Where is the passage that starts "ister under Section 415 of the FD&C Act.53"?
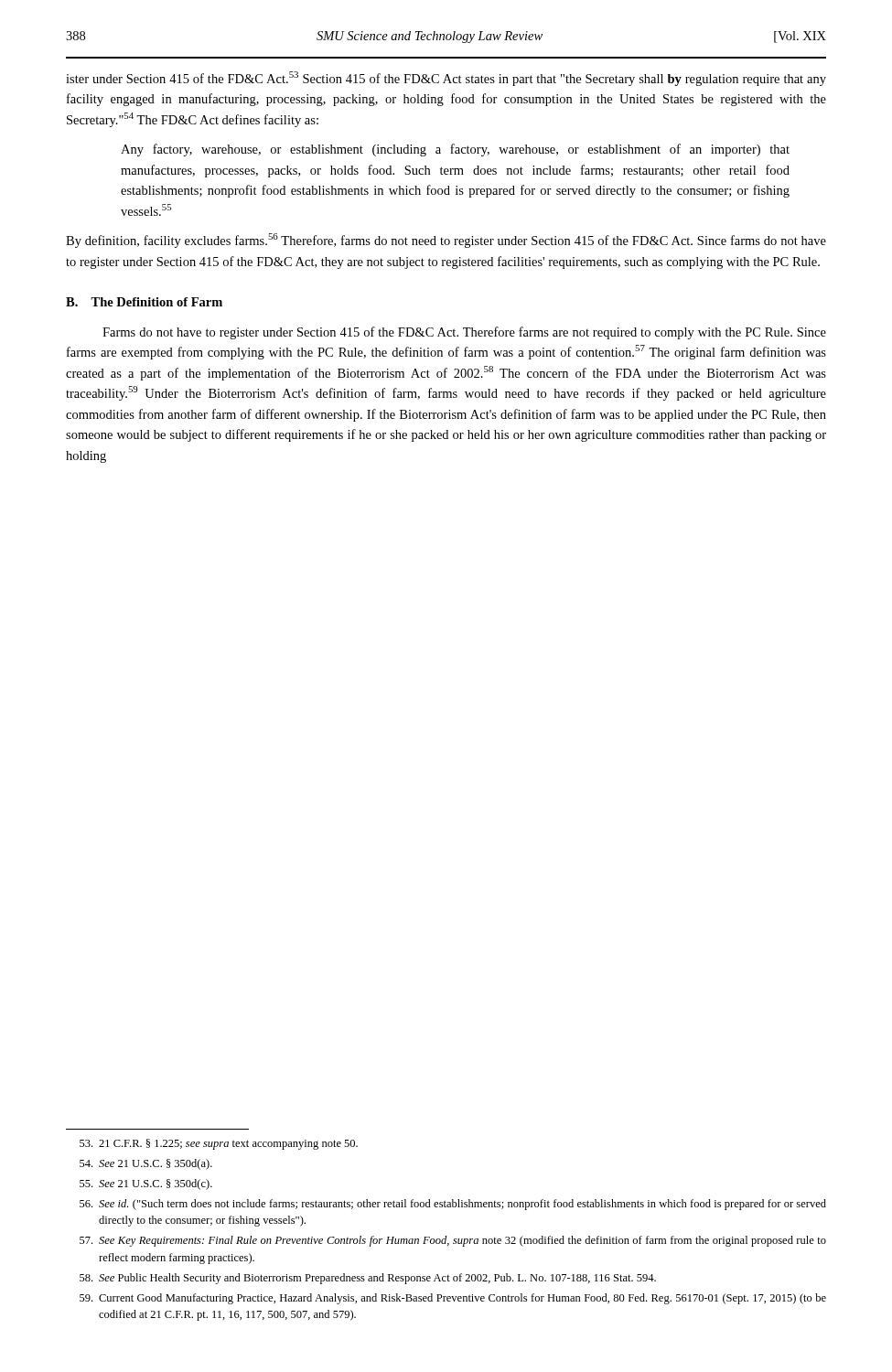892x1372 pixels. pos(446,99)
